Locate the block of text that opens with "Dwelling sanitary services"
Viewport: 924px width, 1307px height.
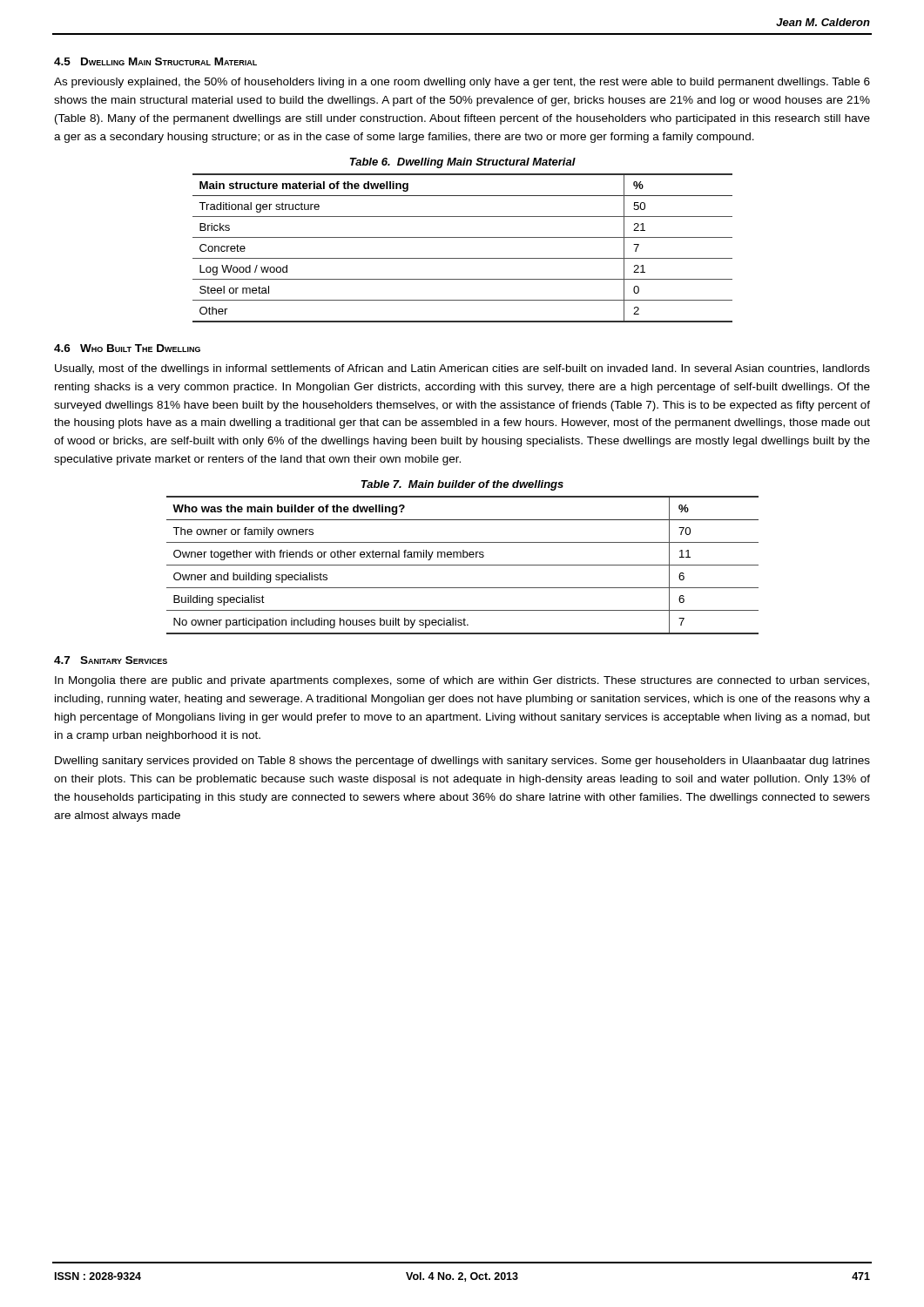point(462,787)
